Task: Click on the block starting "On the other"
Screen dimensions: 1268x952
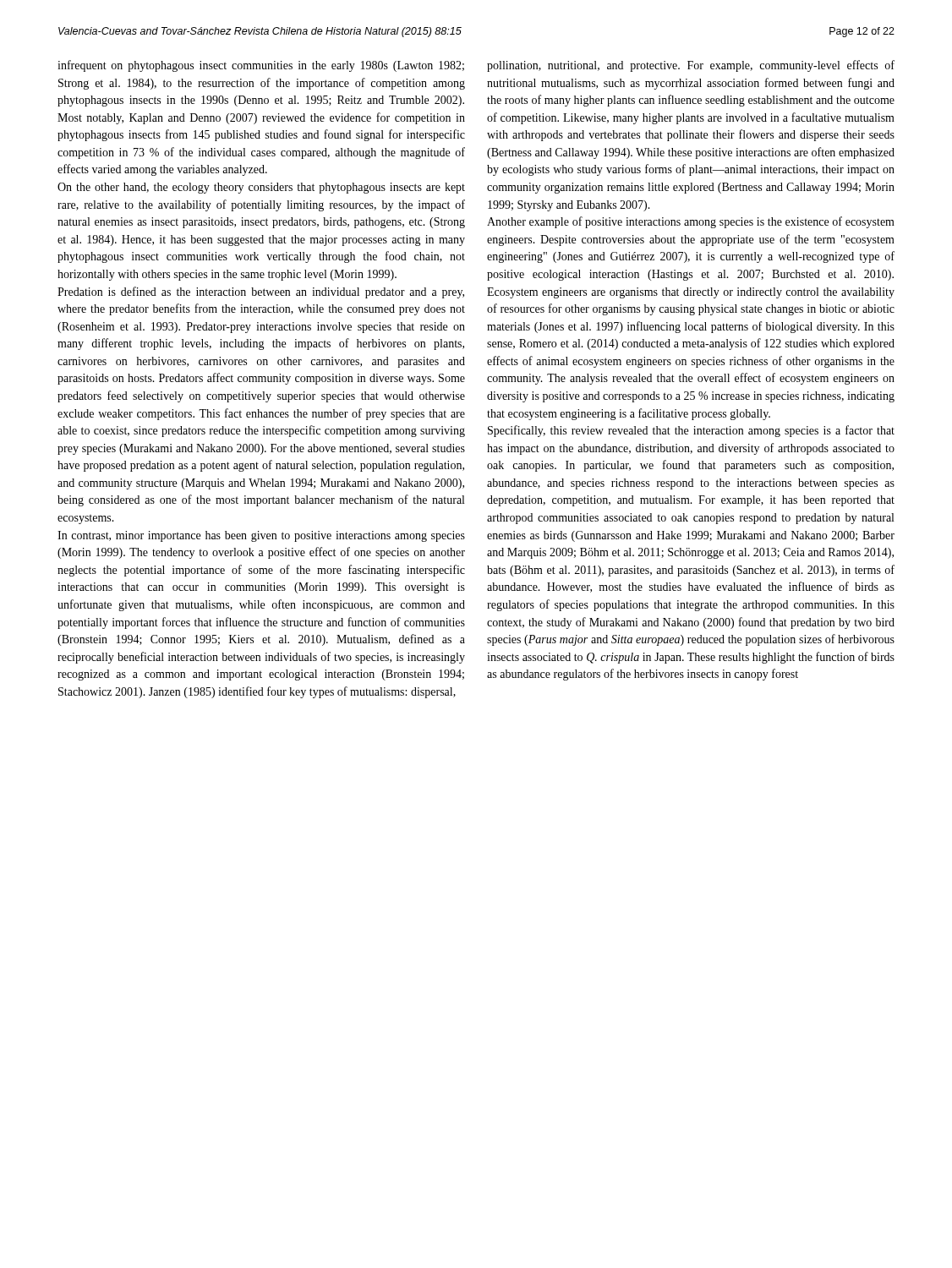Action: [x=261, y=231]
